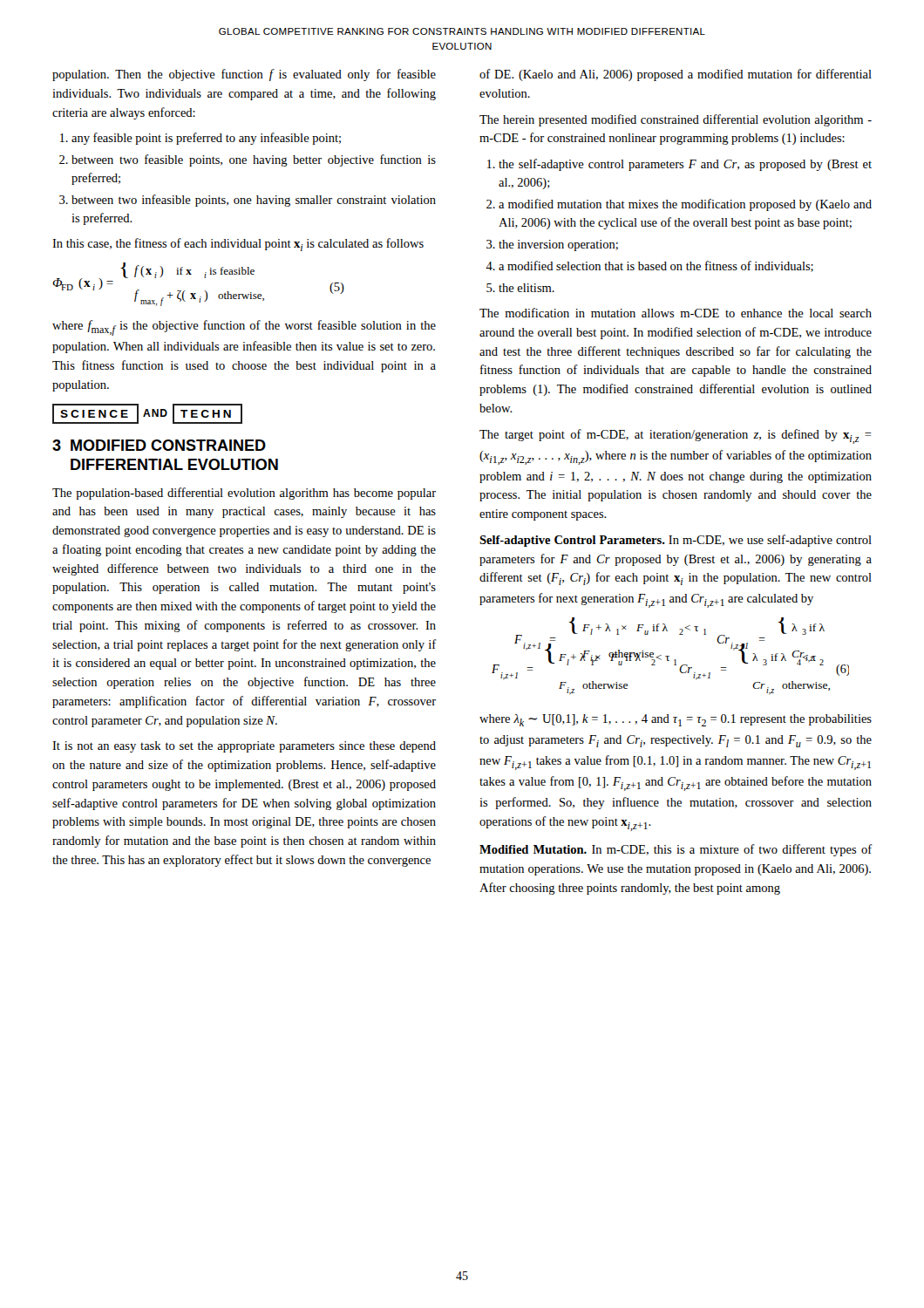Click on the list item that reads "a modified selection"
924x1308 pixels.
tap(676, 266)
